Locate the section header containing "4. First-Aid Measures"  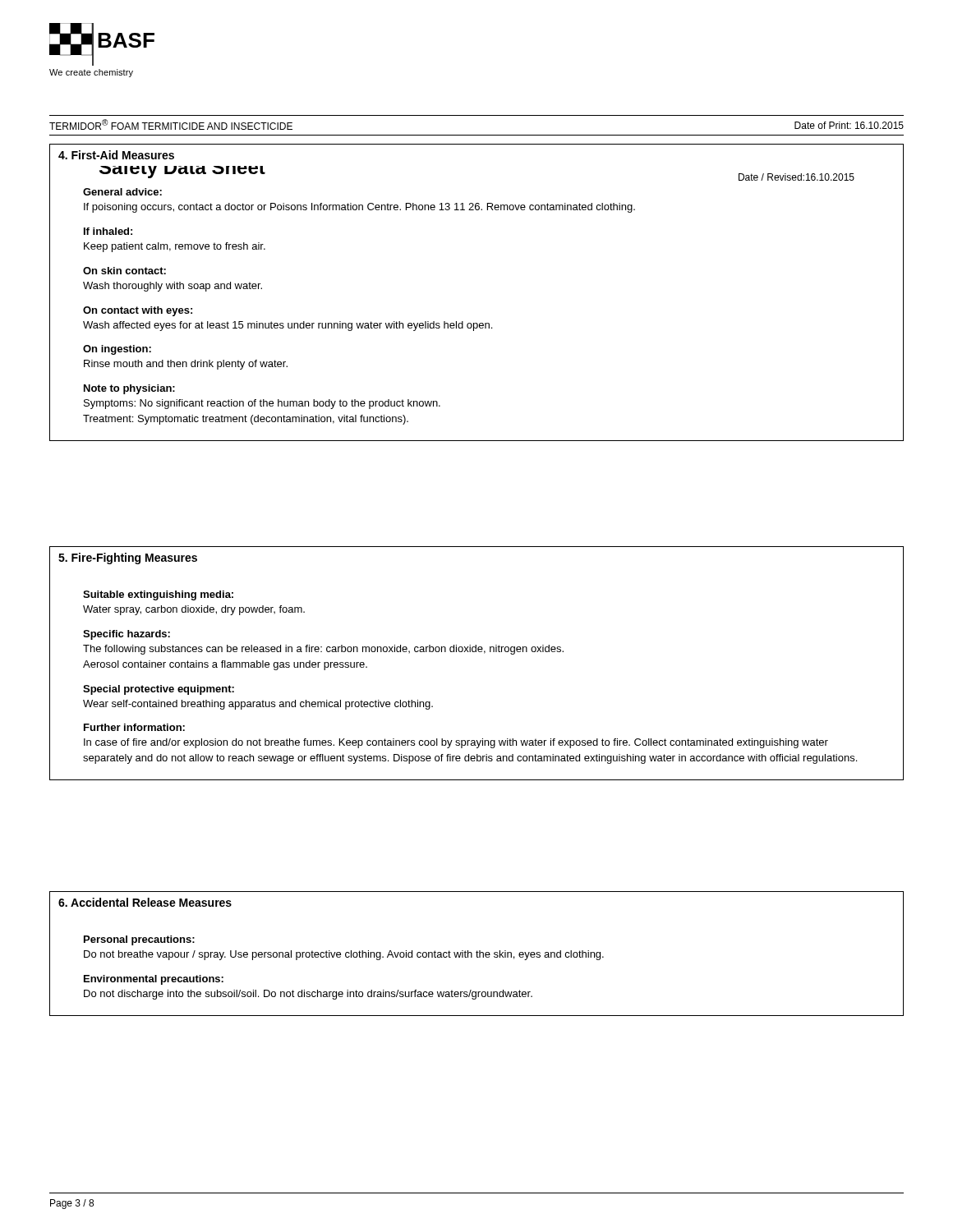click(x=116, y=155)
